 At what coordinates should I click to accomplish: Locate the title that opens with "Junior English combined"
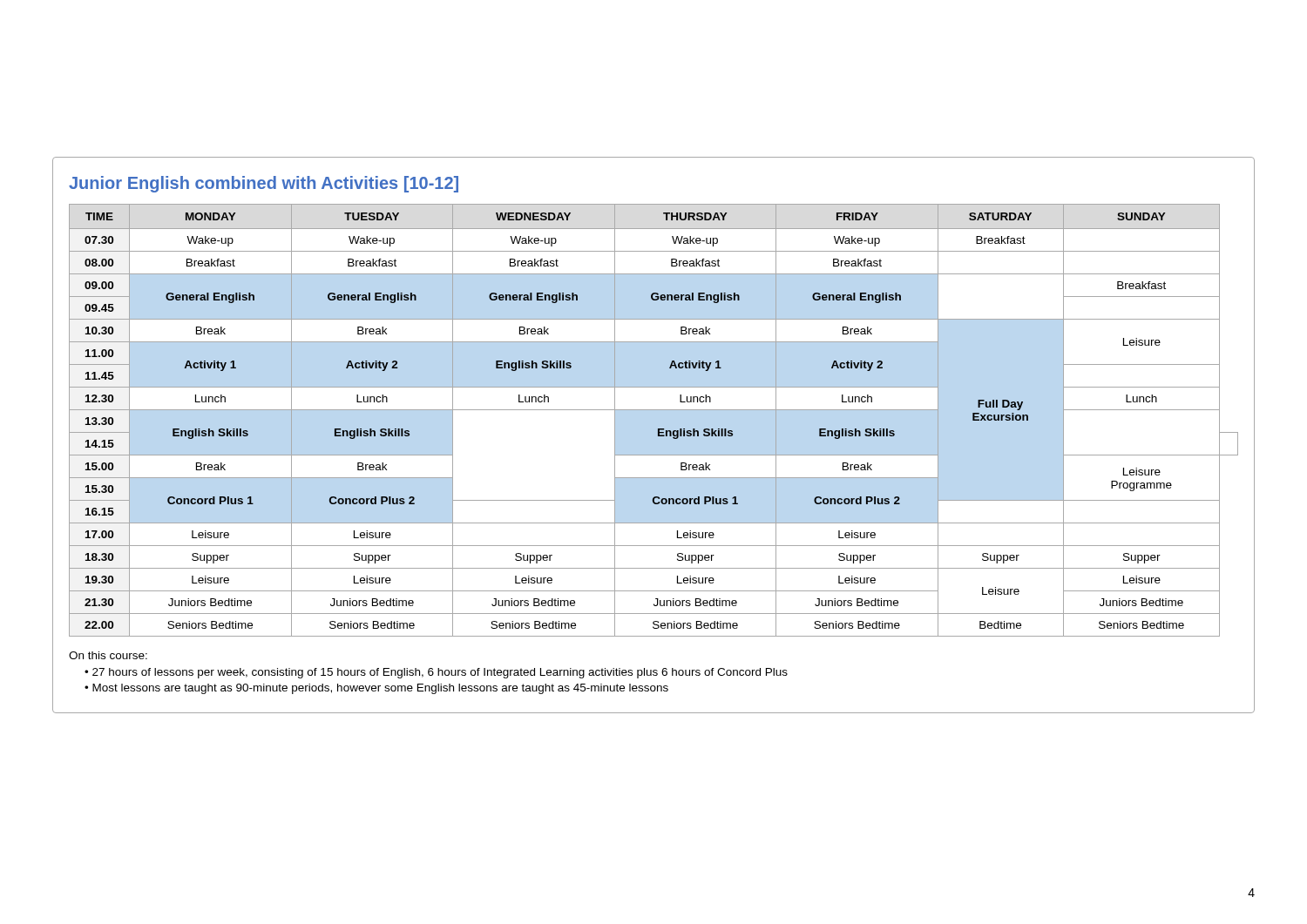(x=264, y=183)
